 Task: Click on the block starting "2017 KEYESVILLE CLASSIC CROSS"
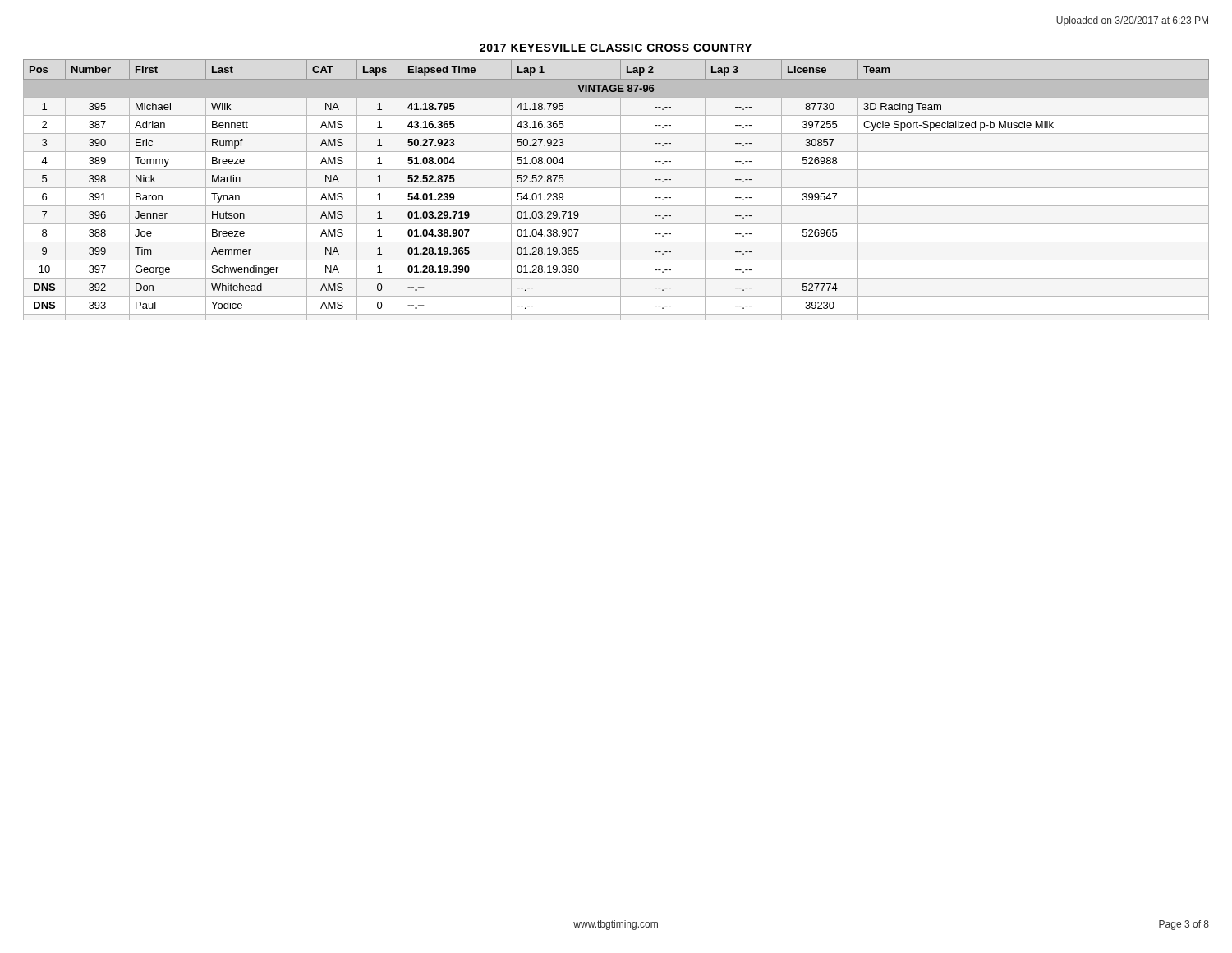[616, 48]
